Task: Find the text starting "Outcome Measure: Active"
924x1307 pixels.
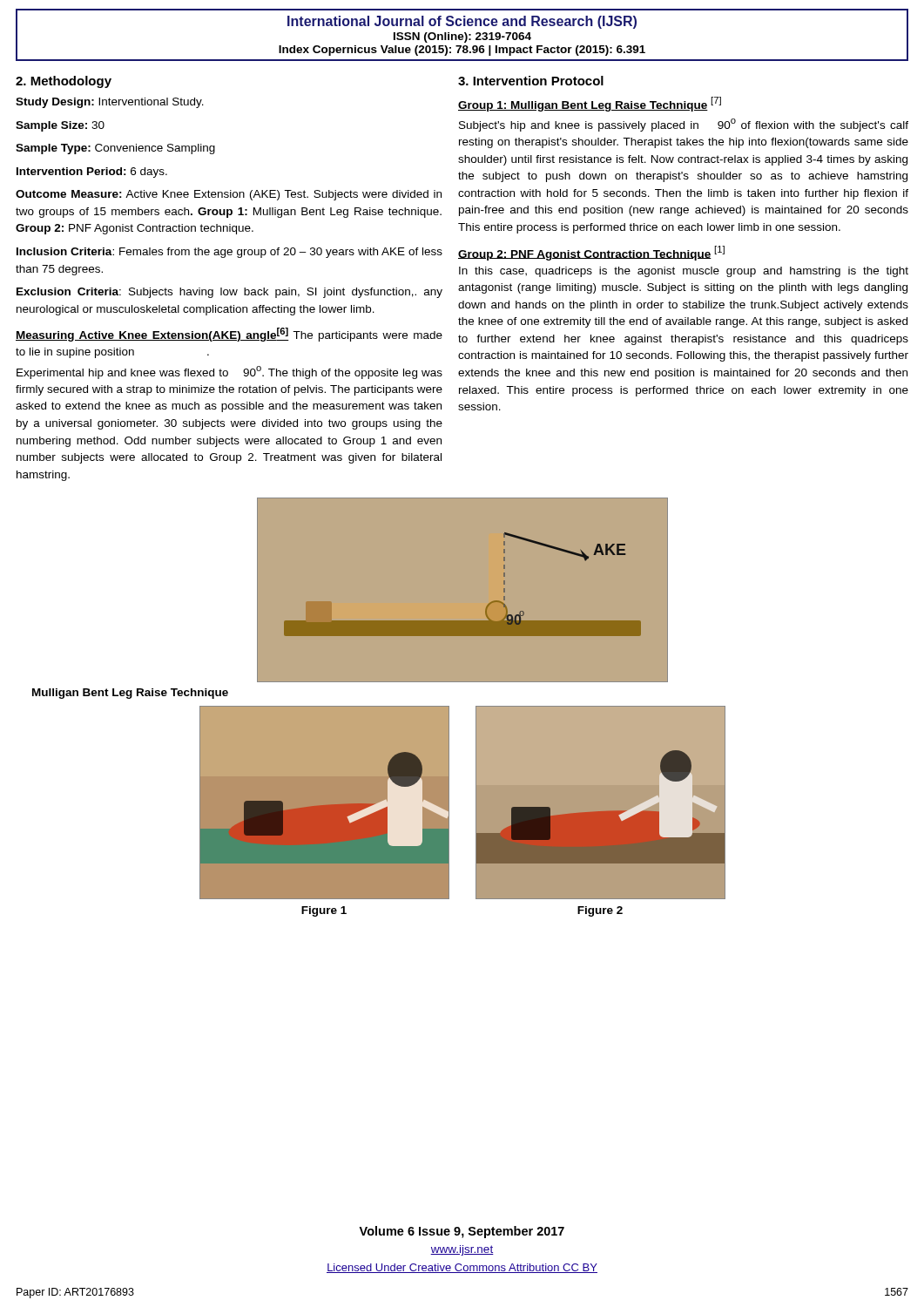Action: click(x=229, y=211)
